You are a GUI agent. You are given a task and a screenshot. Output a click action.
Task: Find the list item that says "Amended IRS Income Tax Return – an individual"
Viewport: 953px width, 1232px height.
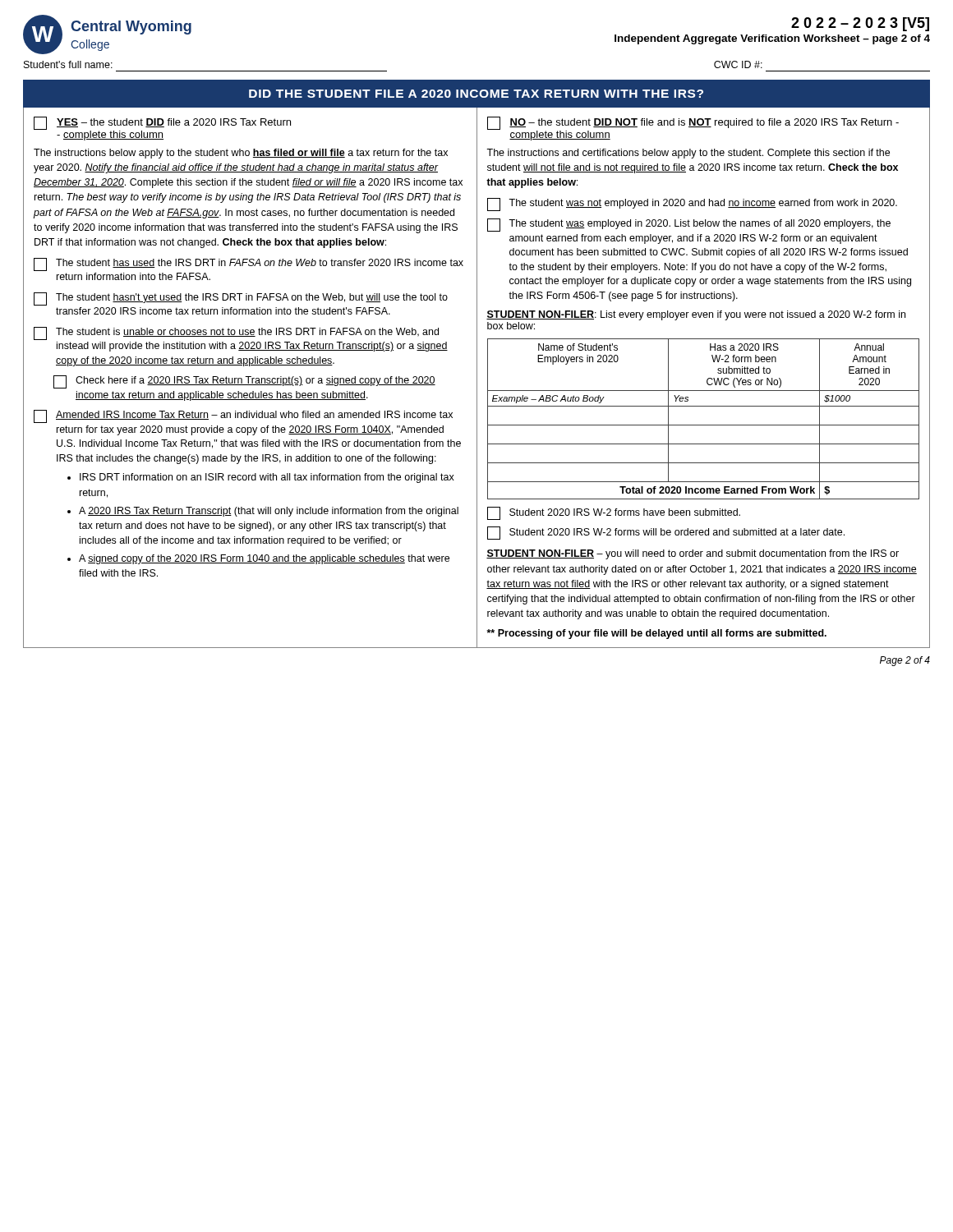point(250,496)
